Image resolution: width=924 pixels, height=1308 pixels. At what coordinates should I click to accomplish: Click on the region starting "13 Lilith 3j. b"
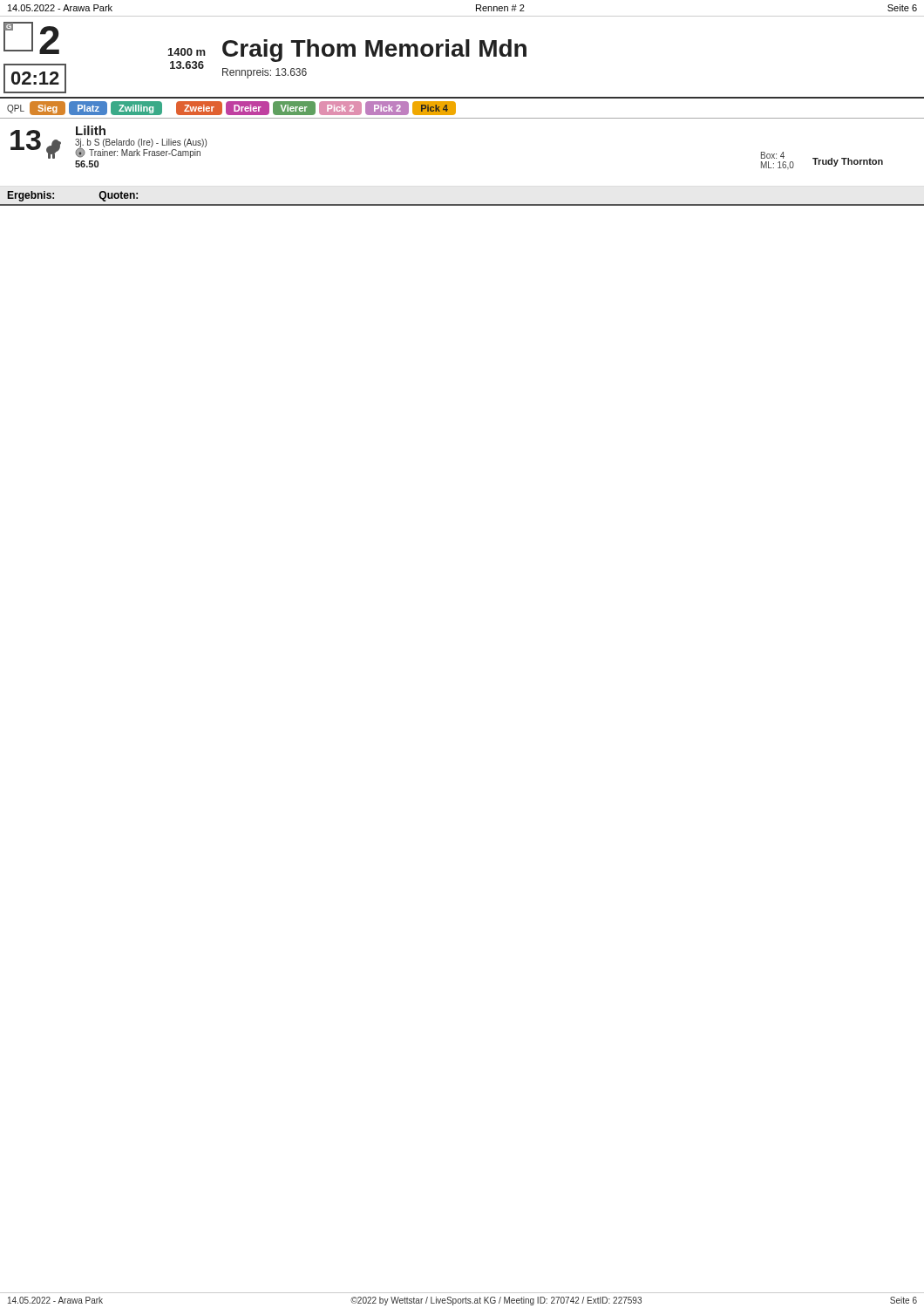[108, 145]
